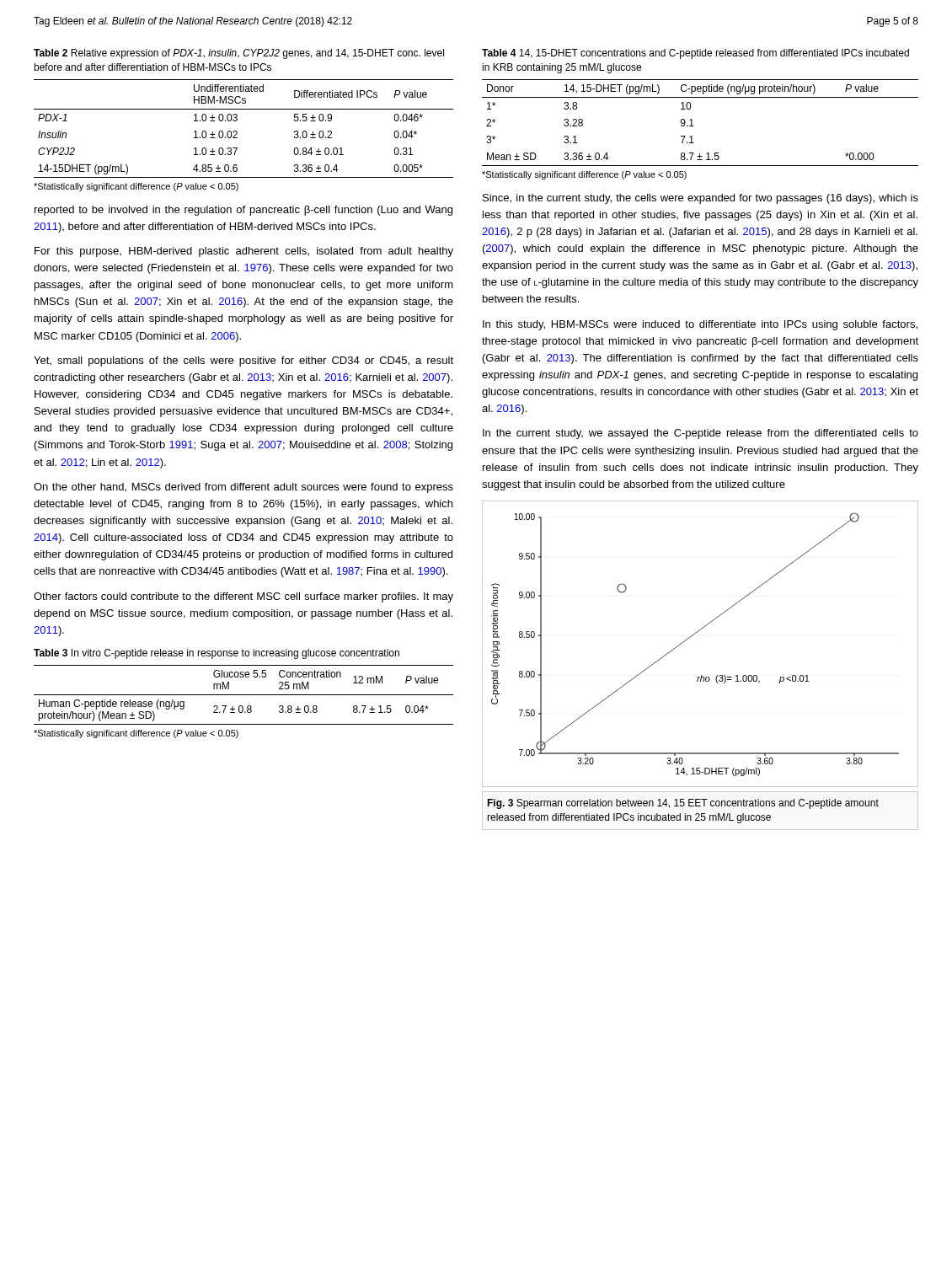This screenshot has height=1264, width=952.
Task: Click on the table containing "14, 15-DHET (pg/mL)"
Action: pyautogui.click(x=700, y=122)
